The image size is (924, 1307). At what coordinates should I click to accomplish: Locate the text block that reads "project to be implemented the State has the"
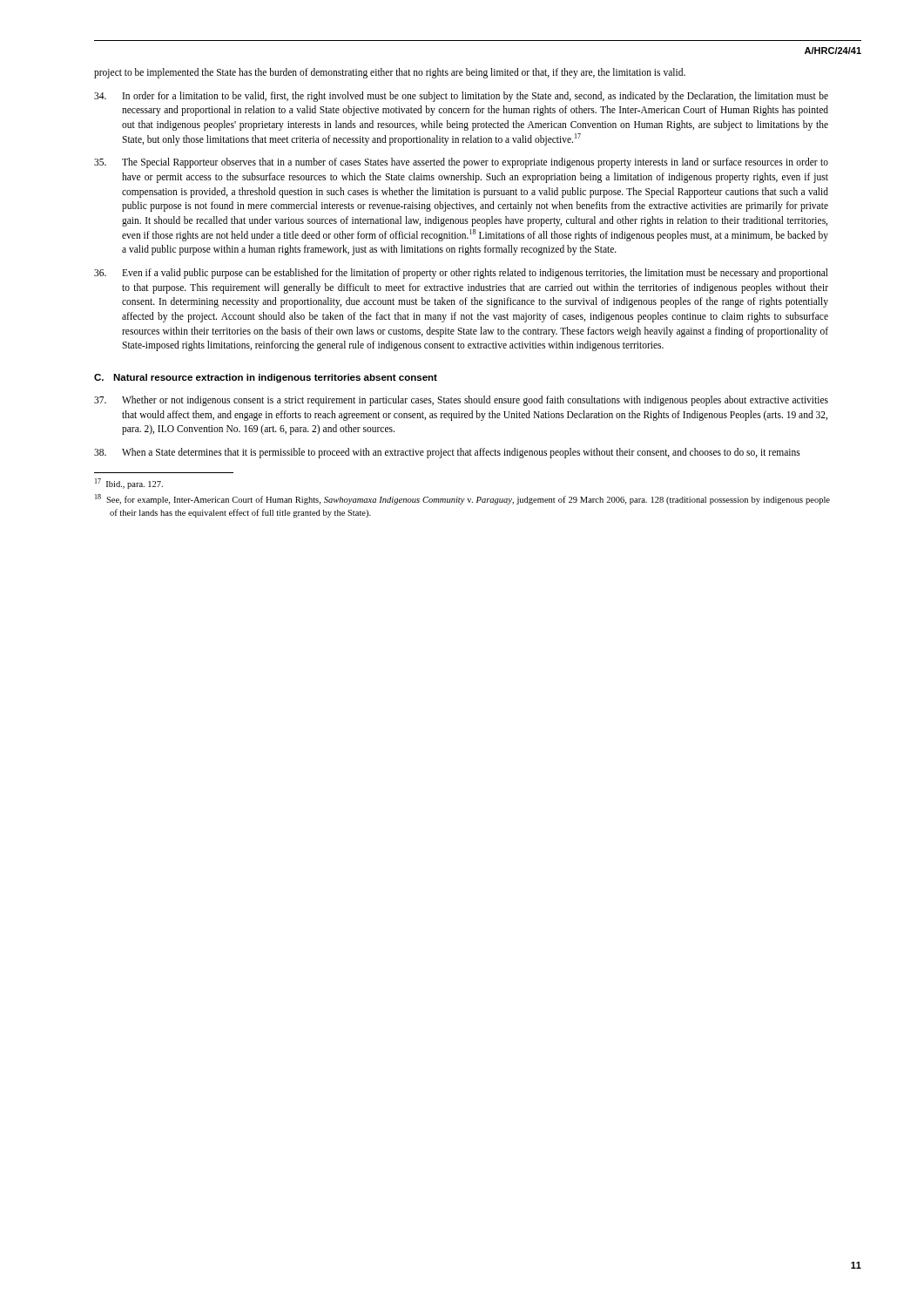(462, 73)
